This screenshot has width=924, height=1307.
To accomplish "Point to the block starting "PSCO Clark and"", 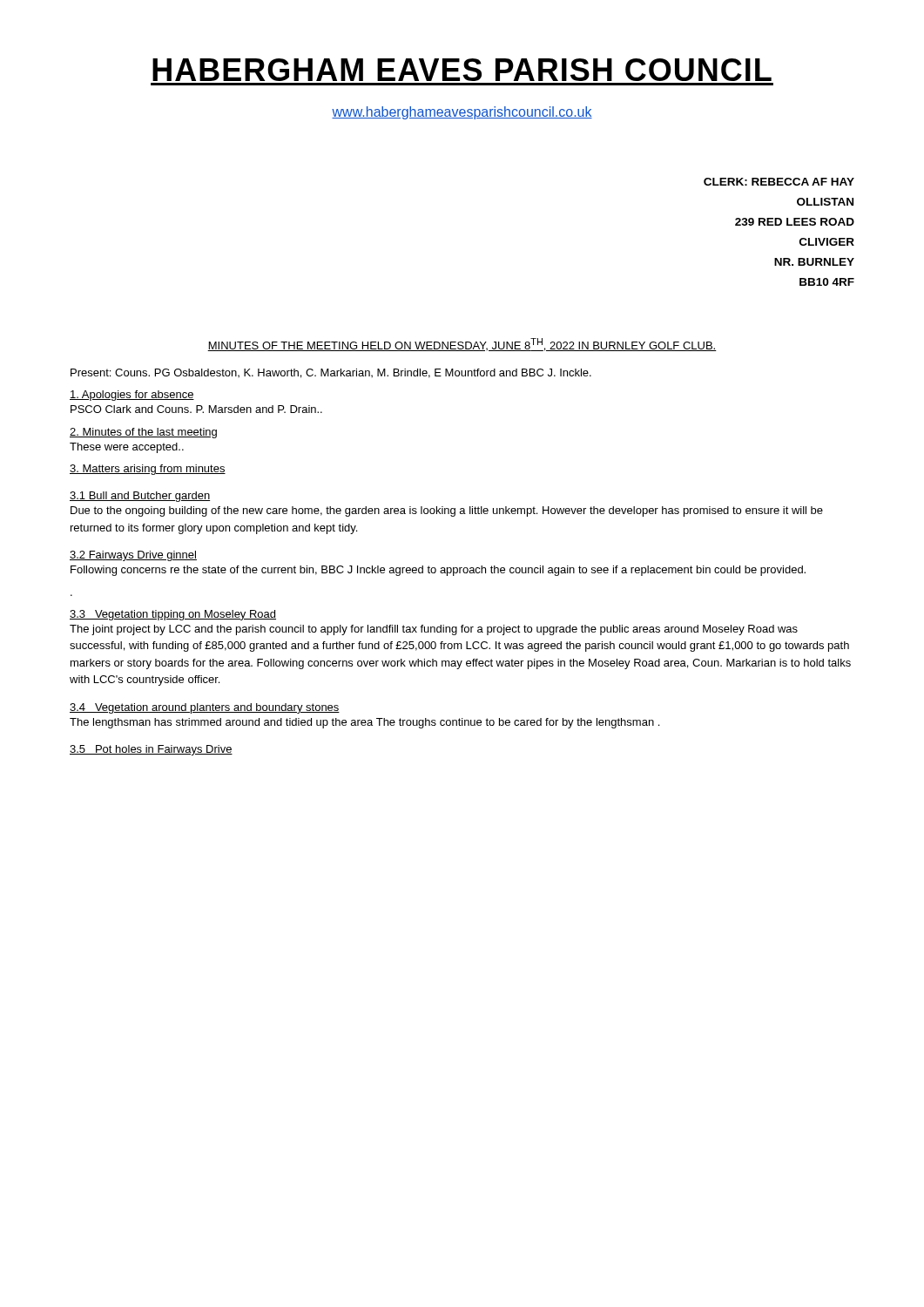I will 196,409.
